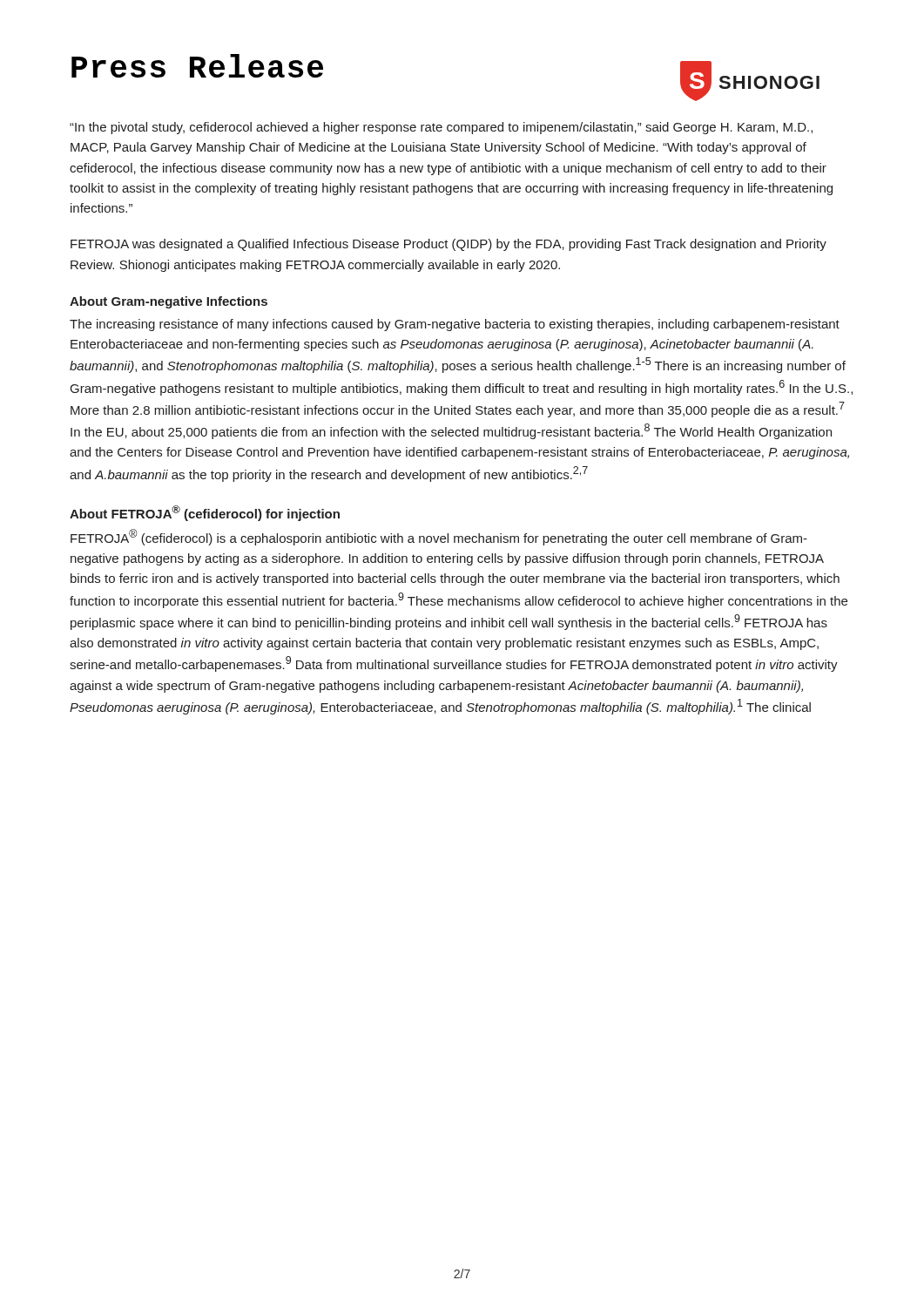The image size is (924, 1307).
Task: Select the passage starting "FETROJA® (cefiderocol) is a cephalosporin antibiotic with a"
Action: 459,621
